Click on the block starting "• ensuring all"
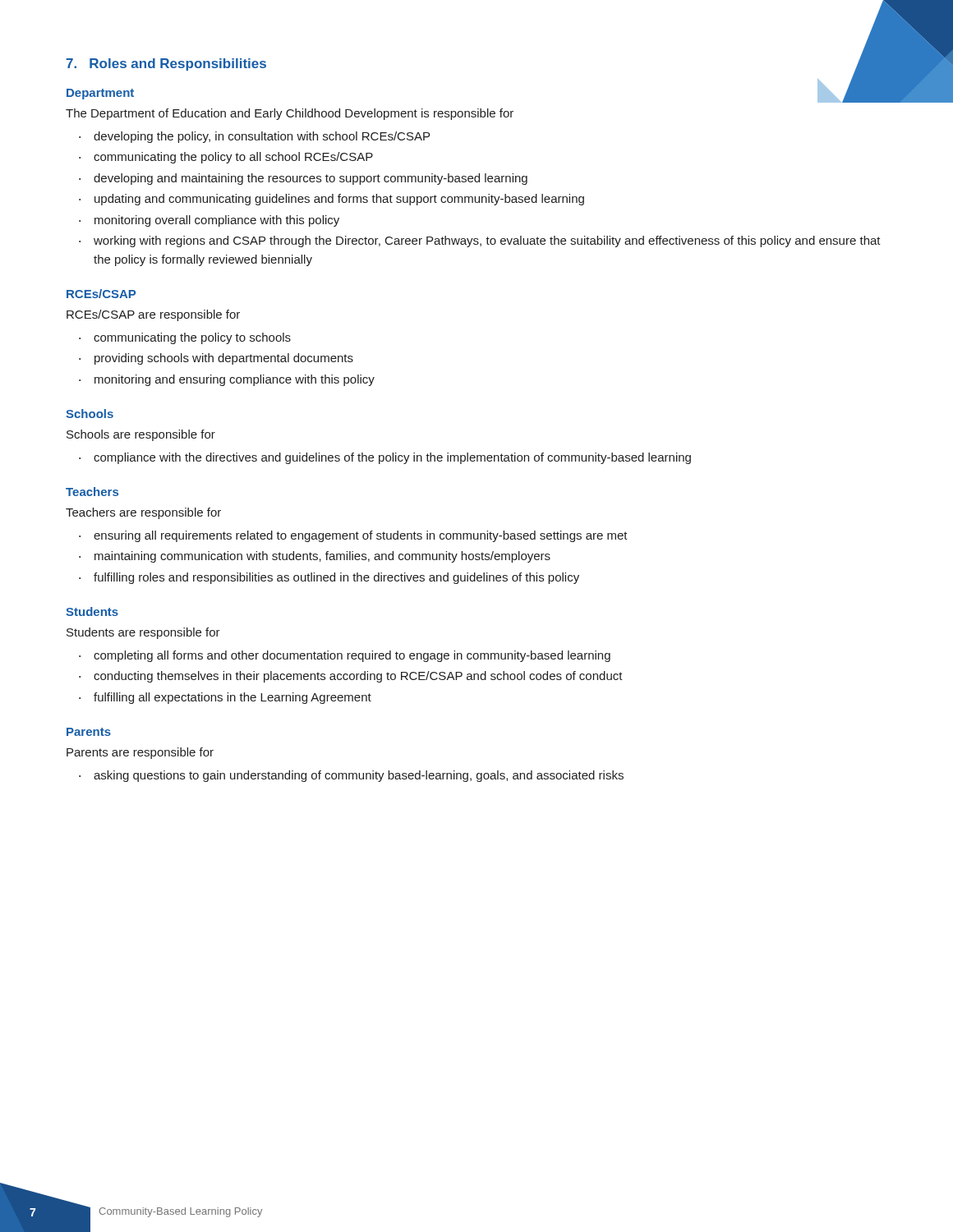The width and height of the screenshot is (953, 1232). (x=353, y=535)
